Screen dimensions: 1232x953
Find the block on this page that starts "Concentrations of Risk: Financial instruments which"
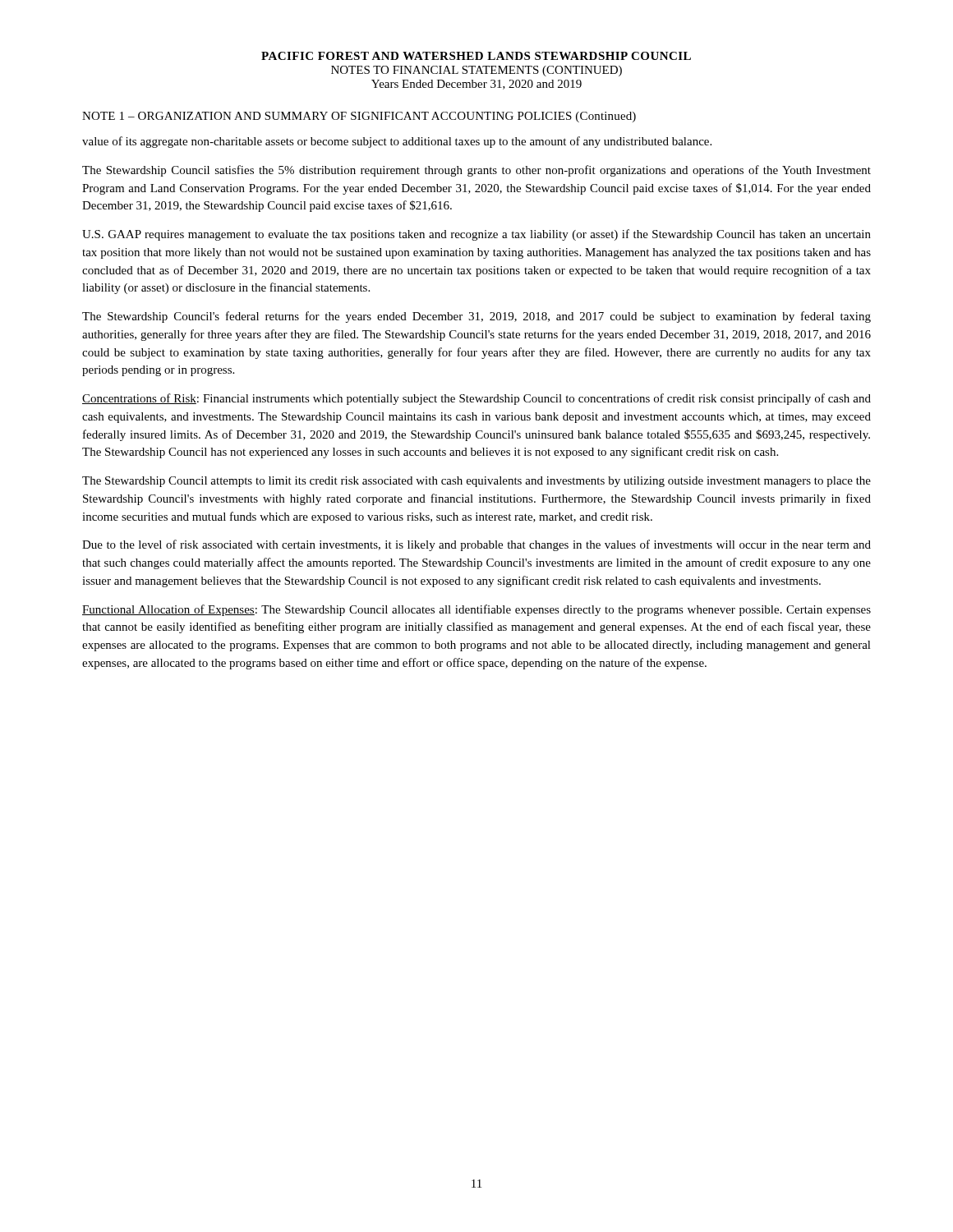point(476,425)
